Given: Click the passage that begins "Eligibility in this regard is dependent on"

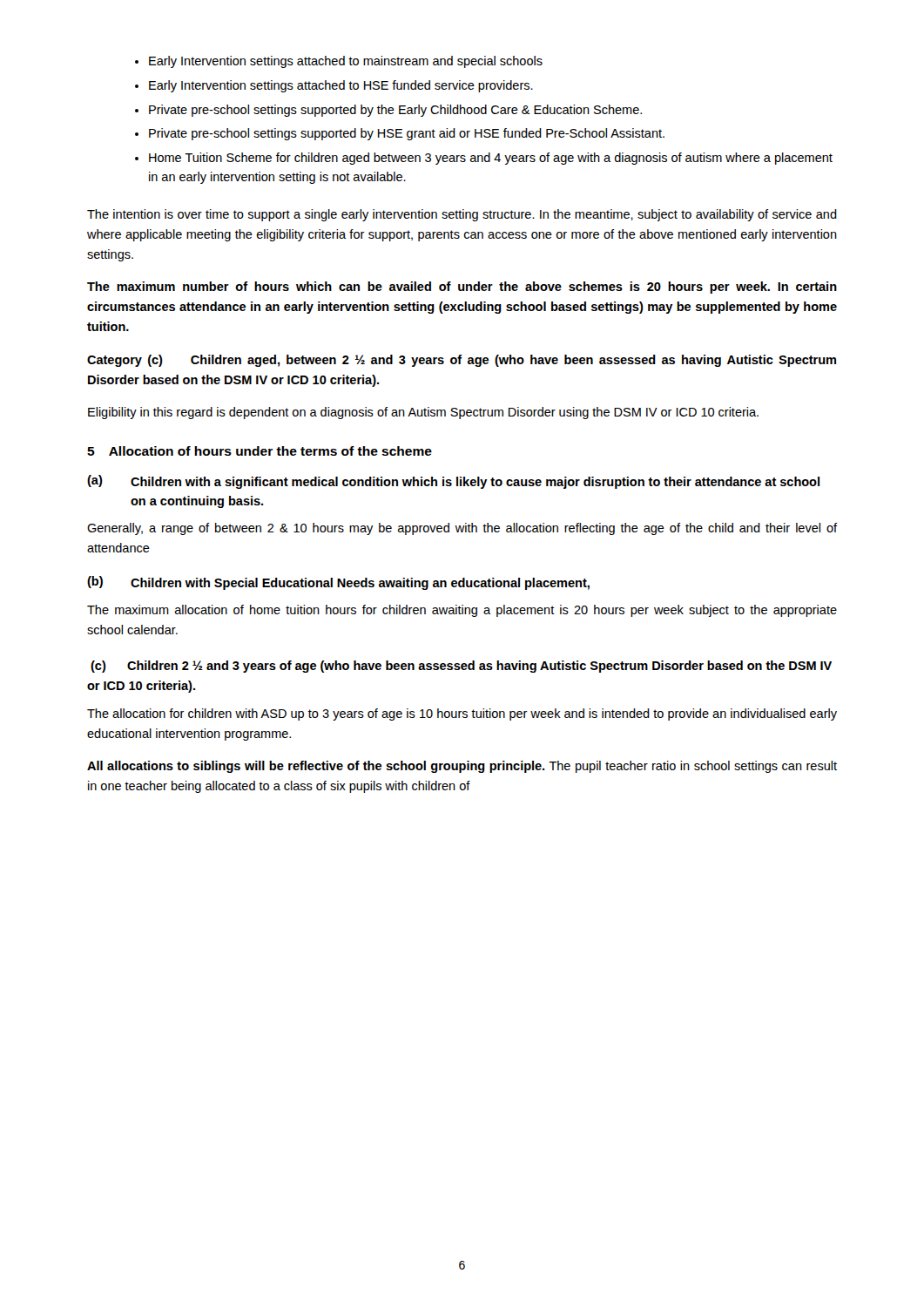Looking at the screenshot, I should coord(423,412).
